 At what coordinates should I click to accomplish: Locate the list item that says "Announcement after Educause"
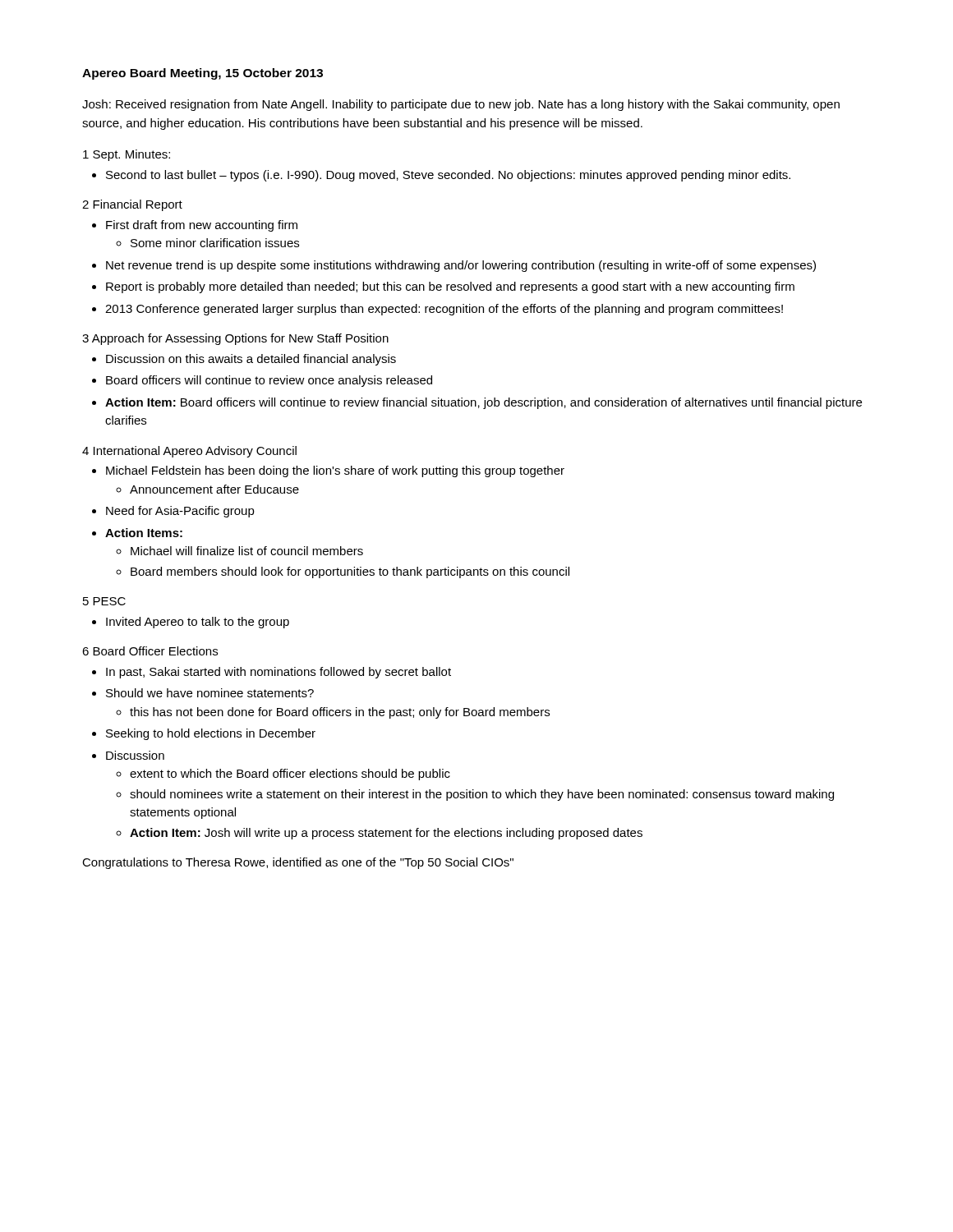coord(214,489)
